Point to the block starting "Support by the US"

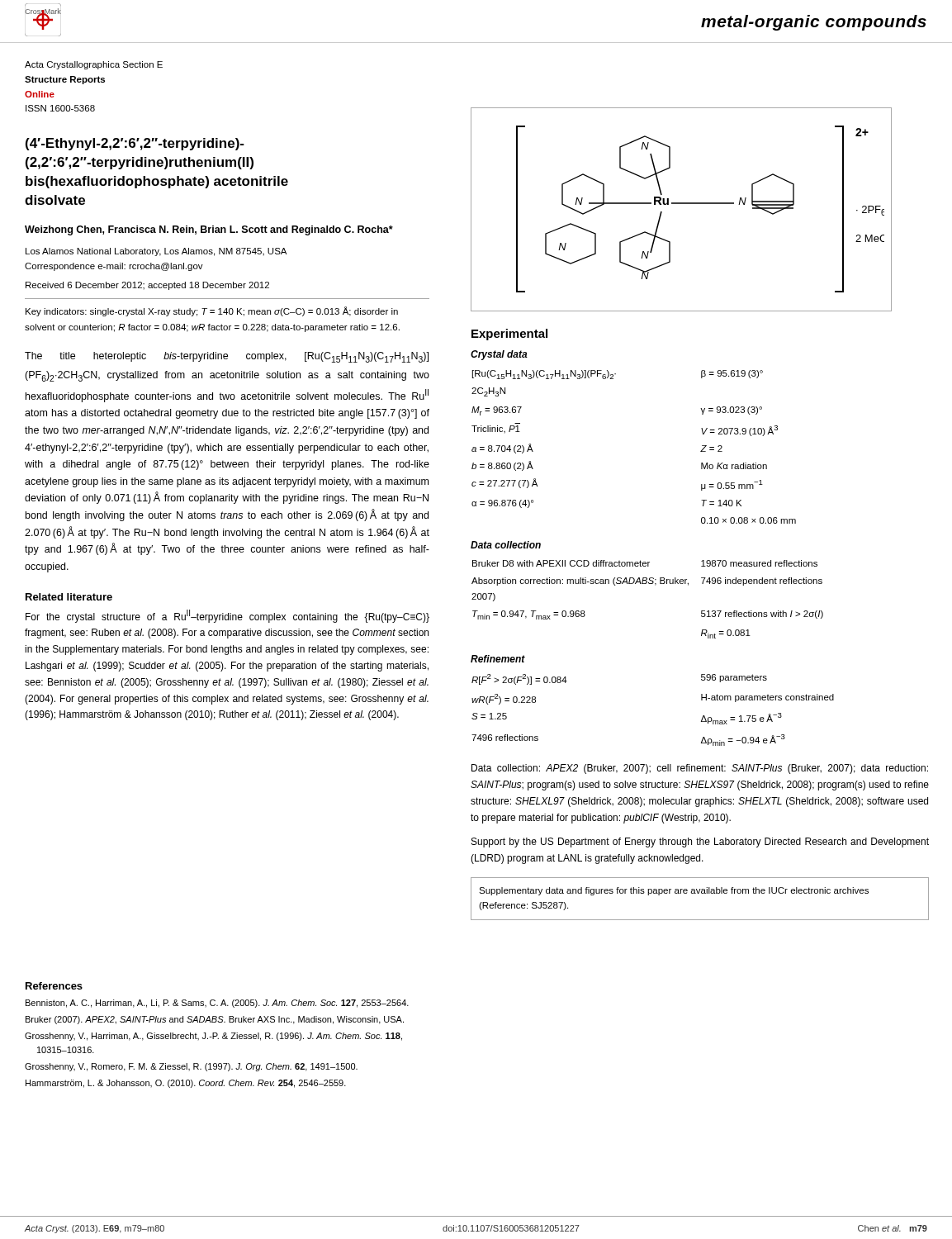700,850
